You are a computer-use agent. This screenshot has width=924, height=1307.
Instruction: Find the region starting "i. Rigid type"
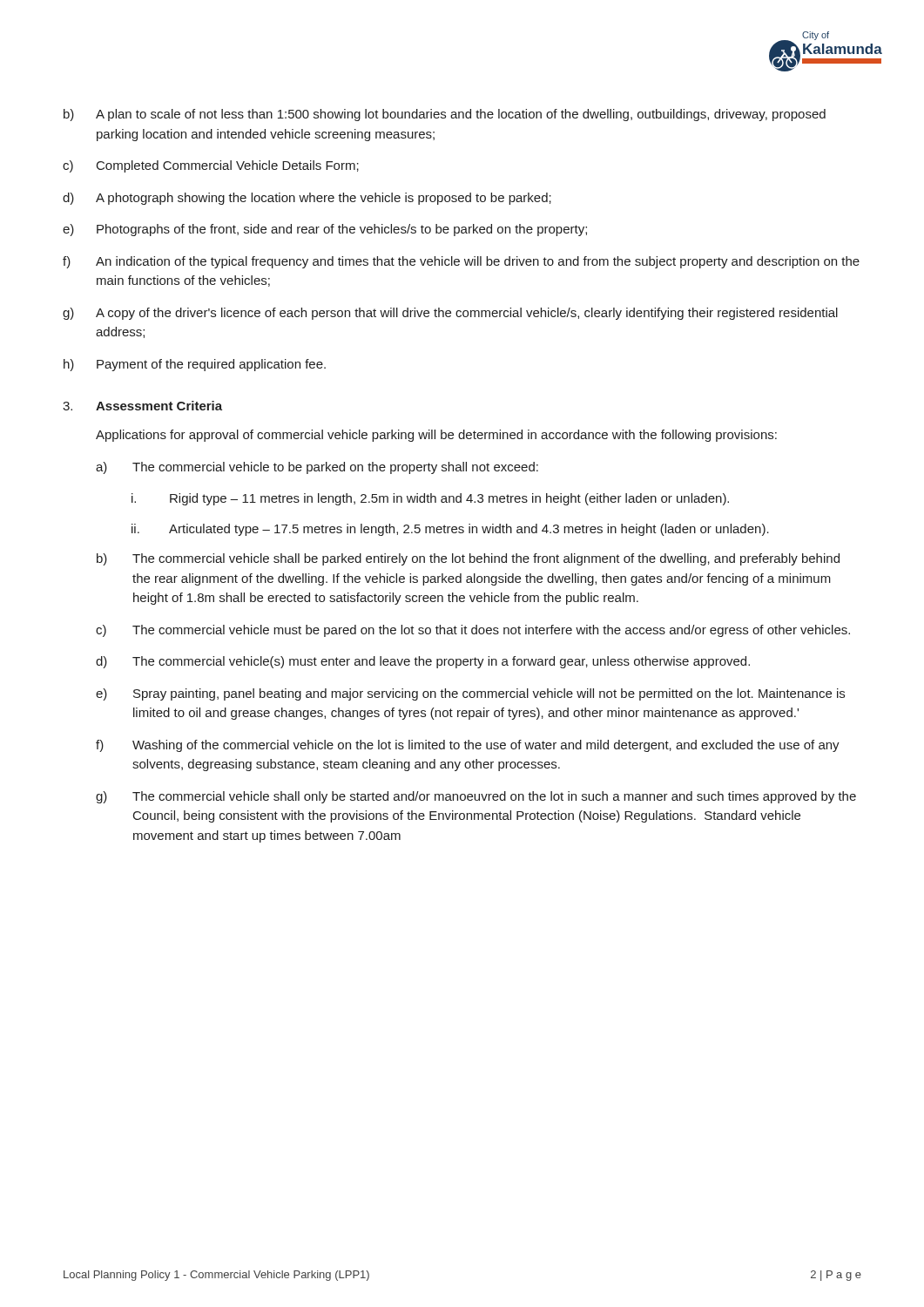click(496, 499)
